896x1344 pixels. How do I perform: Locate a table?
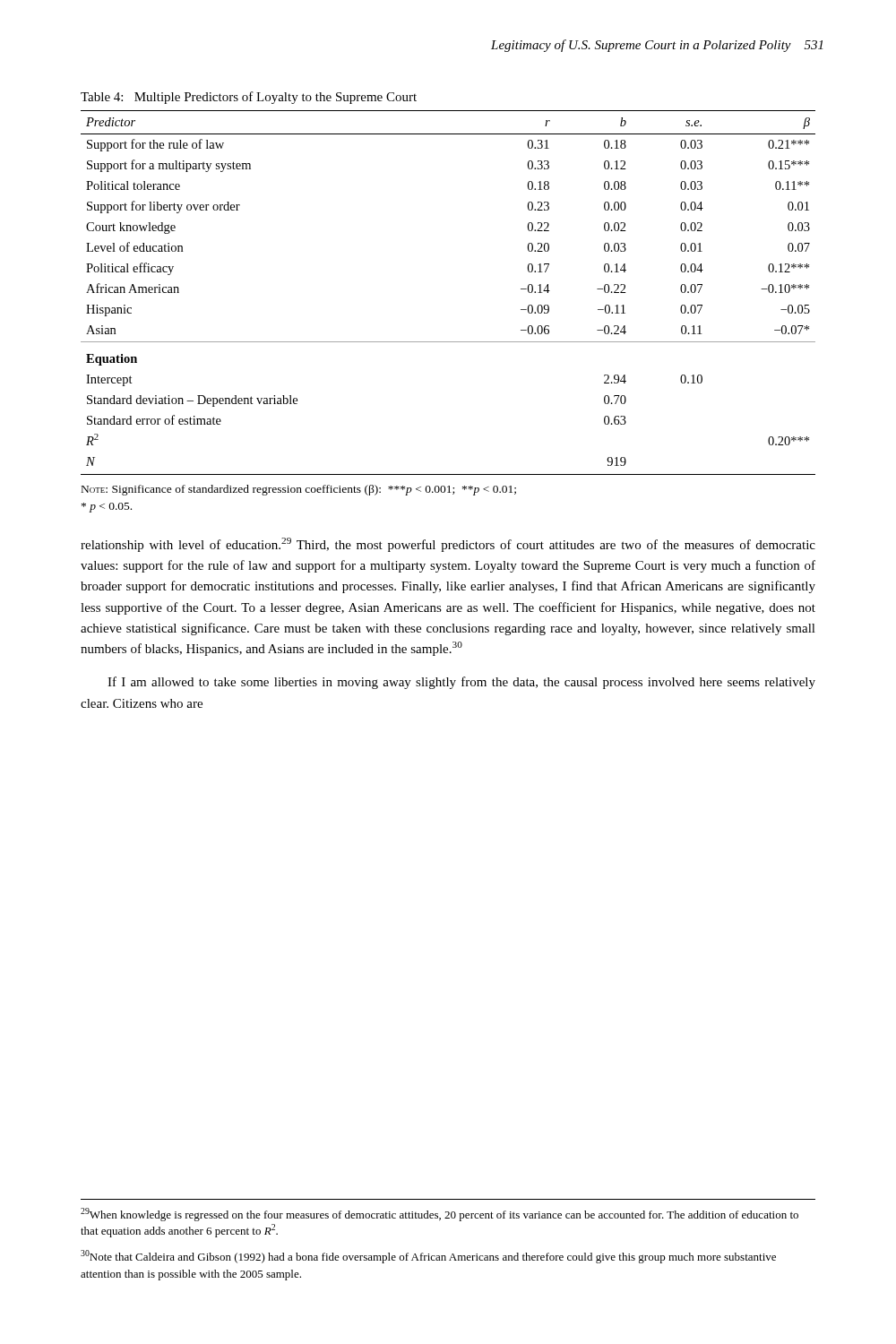pos(448,293)
